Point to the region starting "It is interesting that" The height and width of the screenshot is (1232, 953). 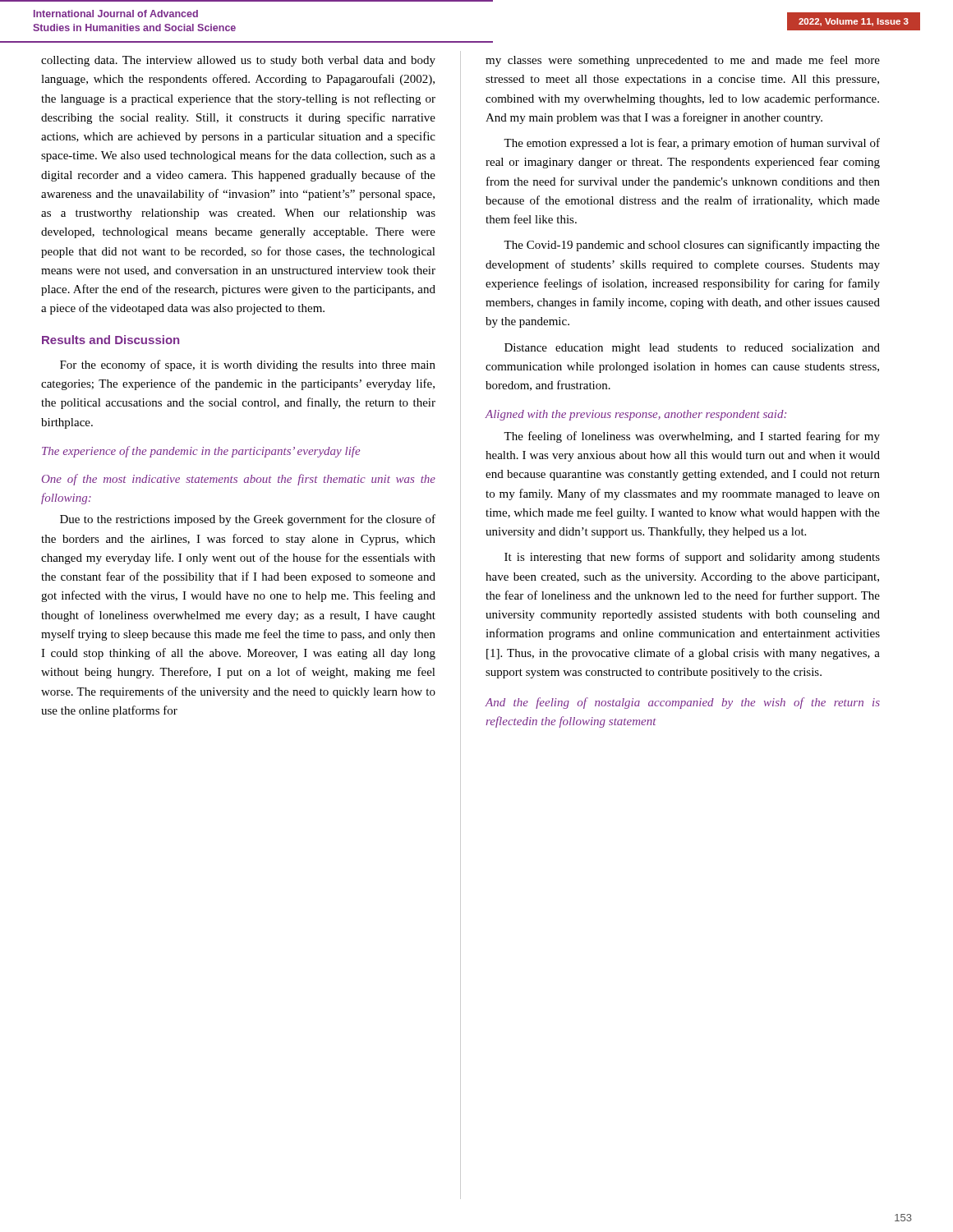point(683,615)
